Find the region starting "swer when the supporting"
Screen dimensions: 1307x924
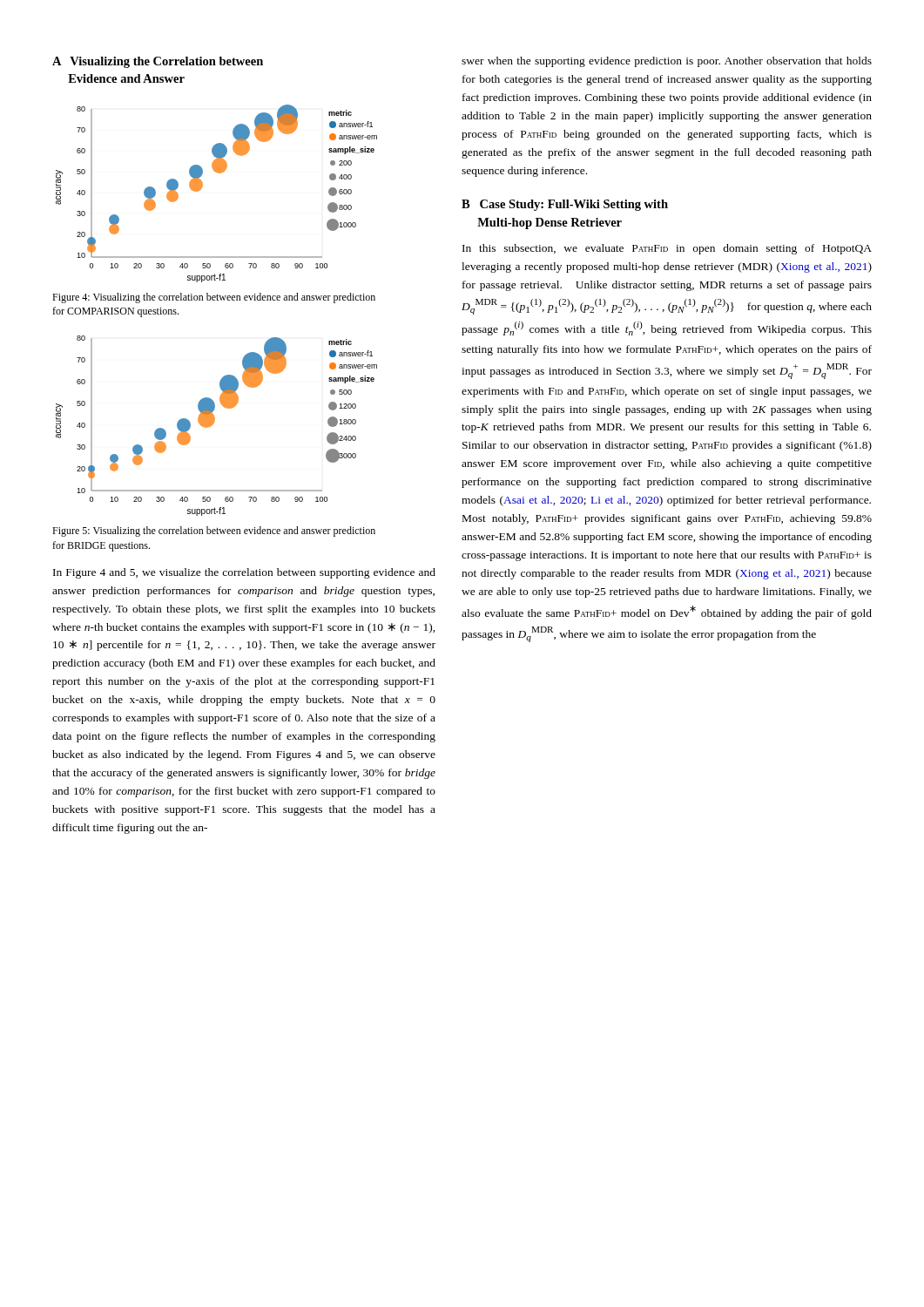(667, 115)
